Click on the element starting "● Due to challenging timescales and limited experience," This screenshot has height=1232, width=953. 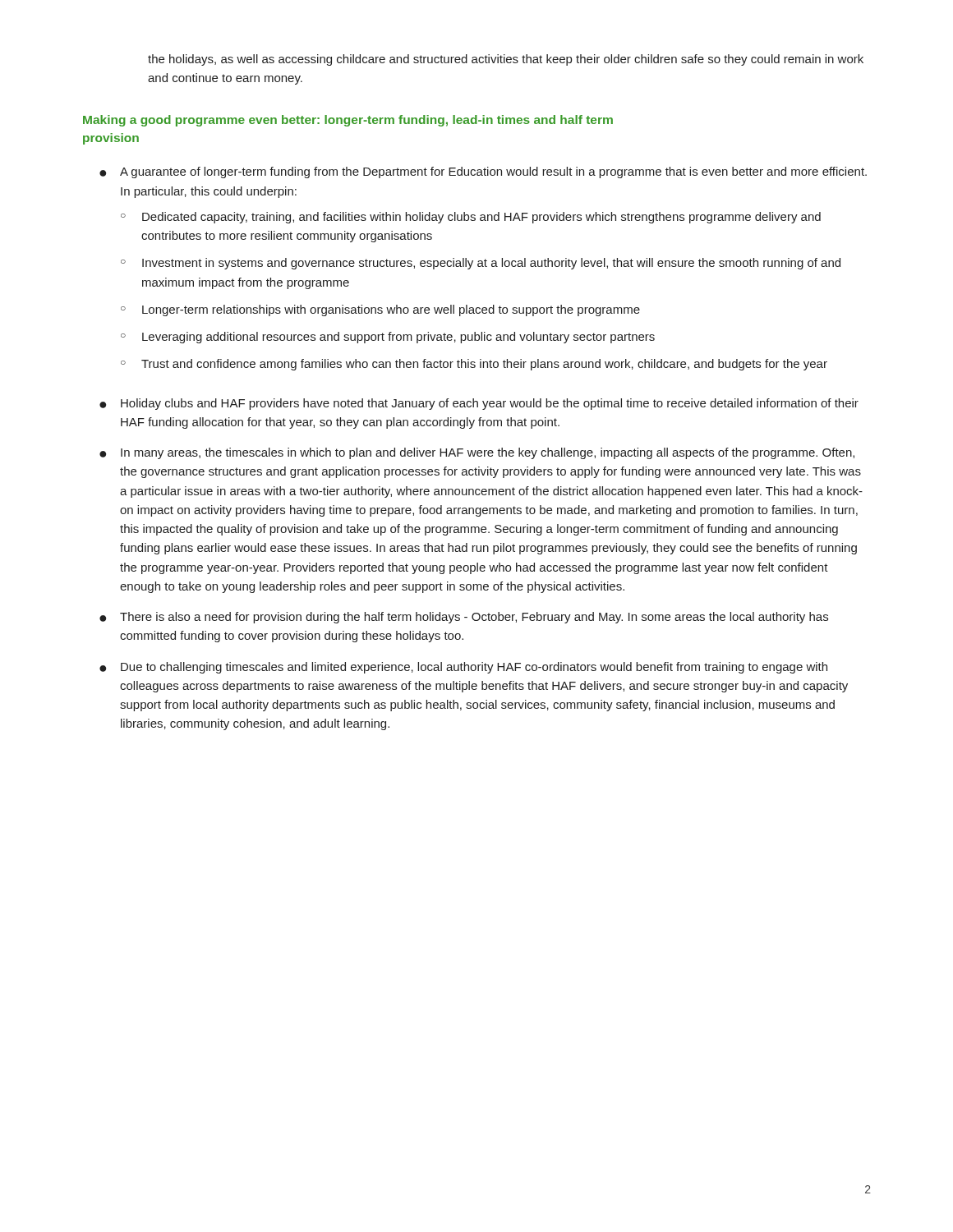[485, 695]
